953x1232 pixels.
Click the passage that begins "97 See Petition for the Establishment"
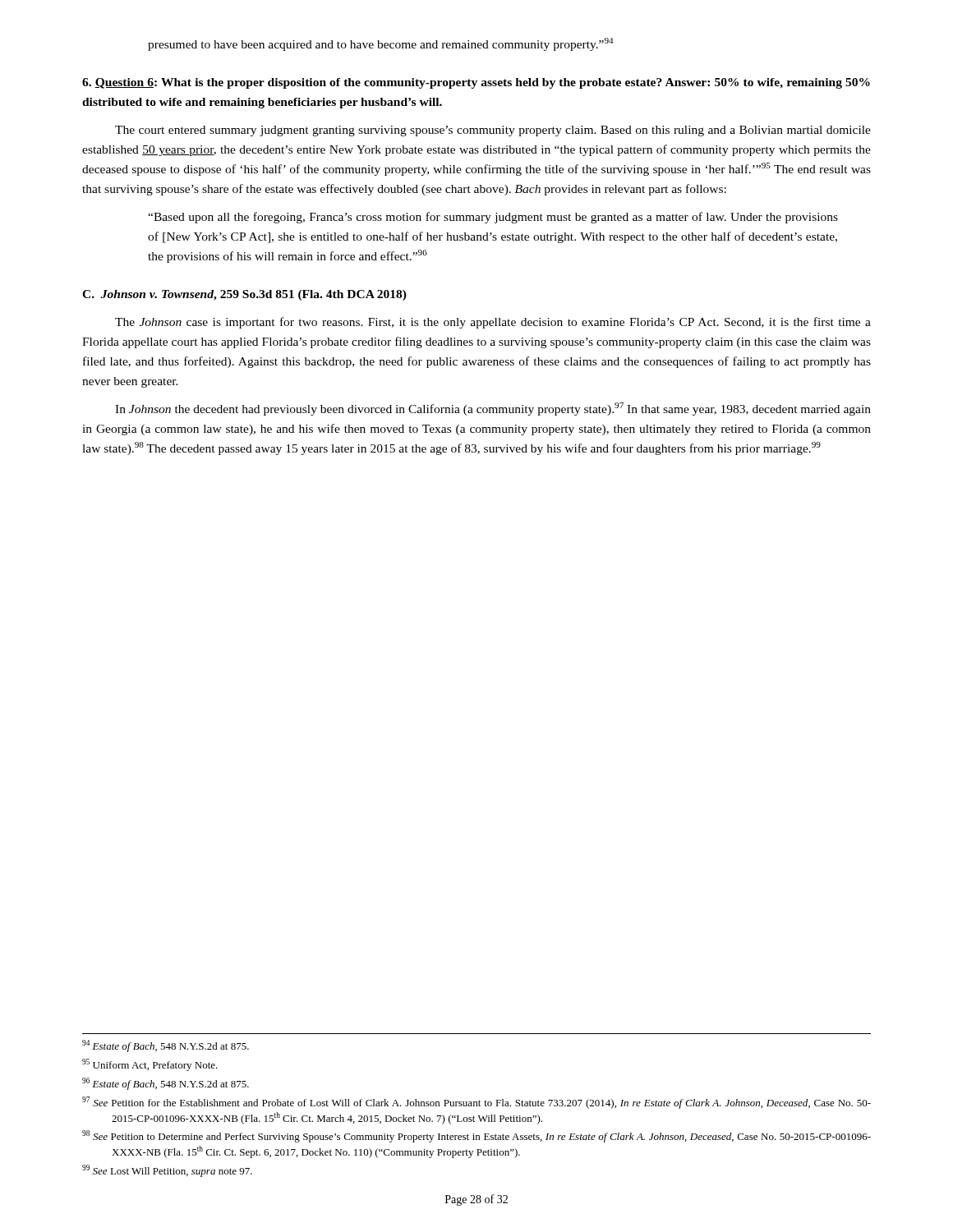pos(491,1110)
